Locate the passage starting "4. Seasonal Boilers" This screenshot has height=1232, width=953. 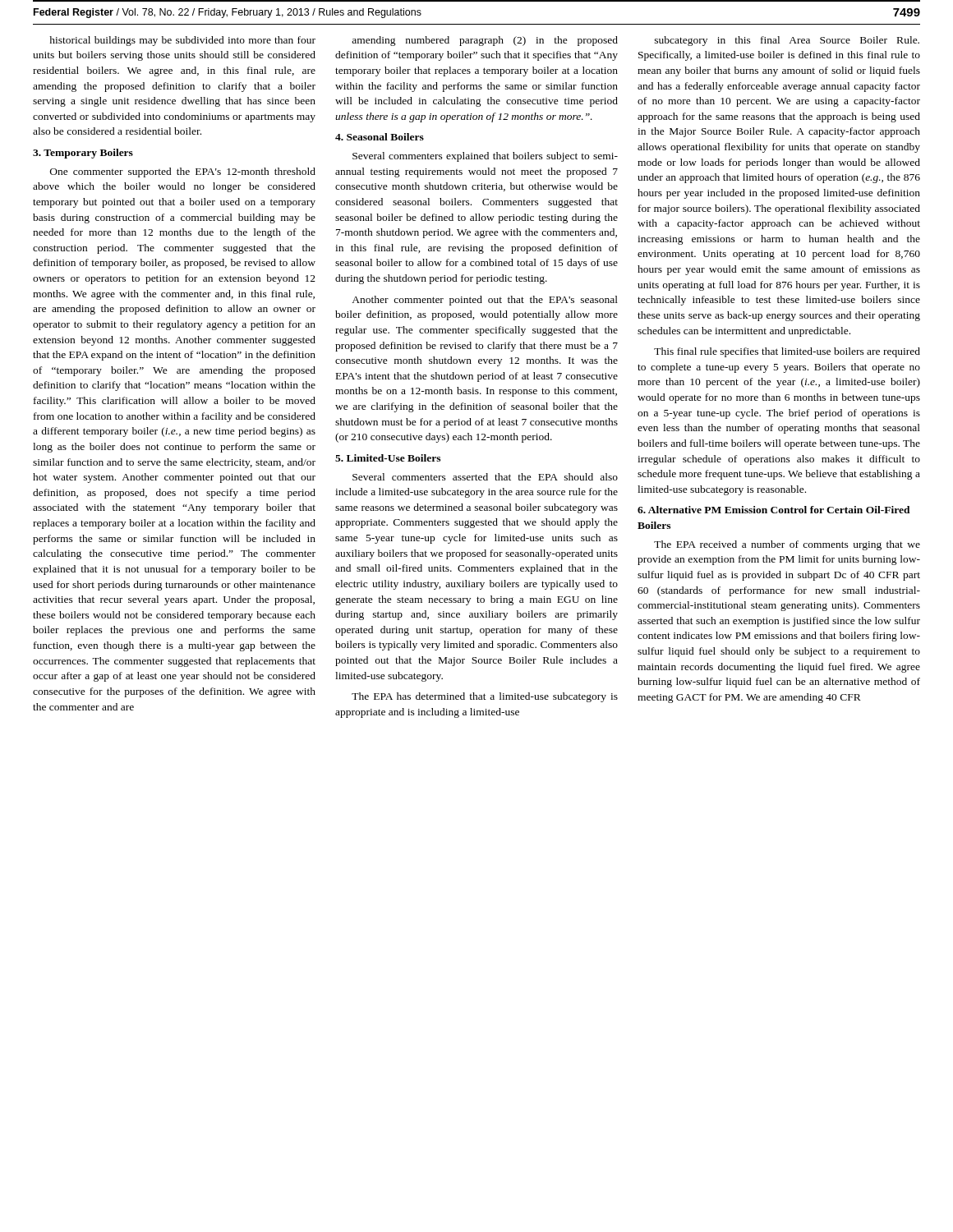point(379,137)
